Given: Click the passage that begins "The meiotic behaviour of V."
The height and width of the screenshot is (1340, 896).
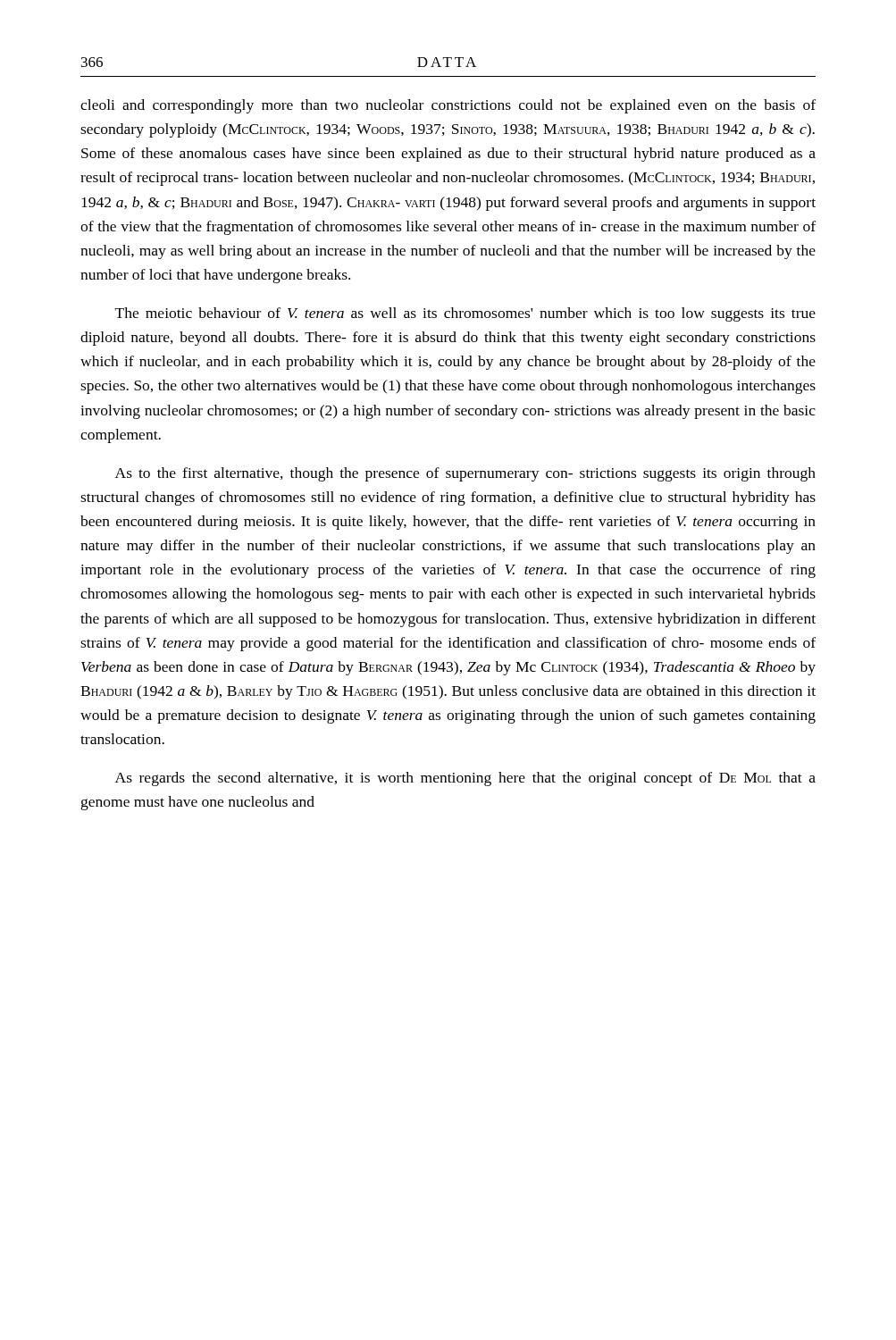Looking at the screenshot, I should click(x=448, y=374).
